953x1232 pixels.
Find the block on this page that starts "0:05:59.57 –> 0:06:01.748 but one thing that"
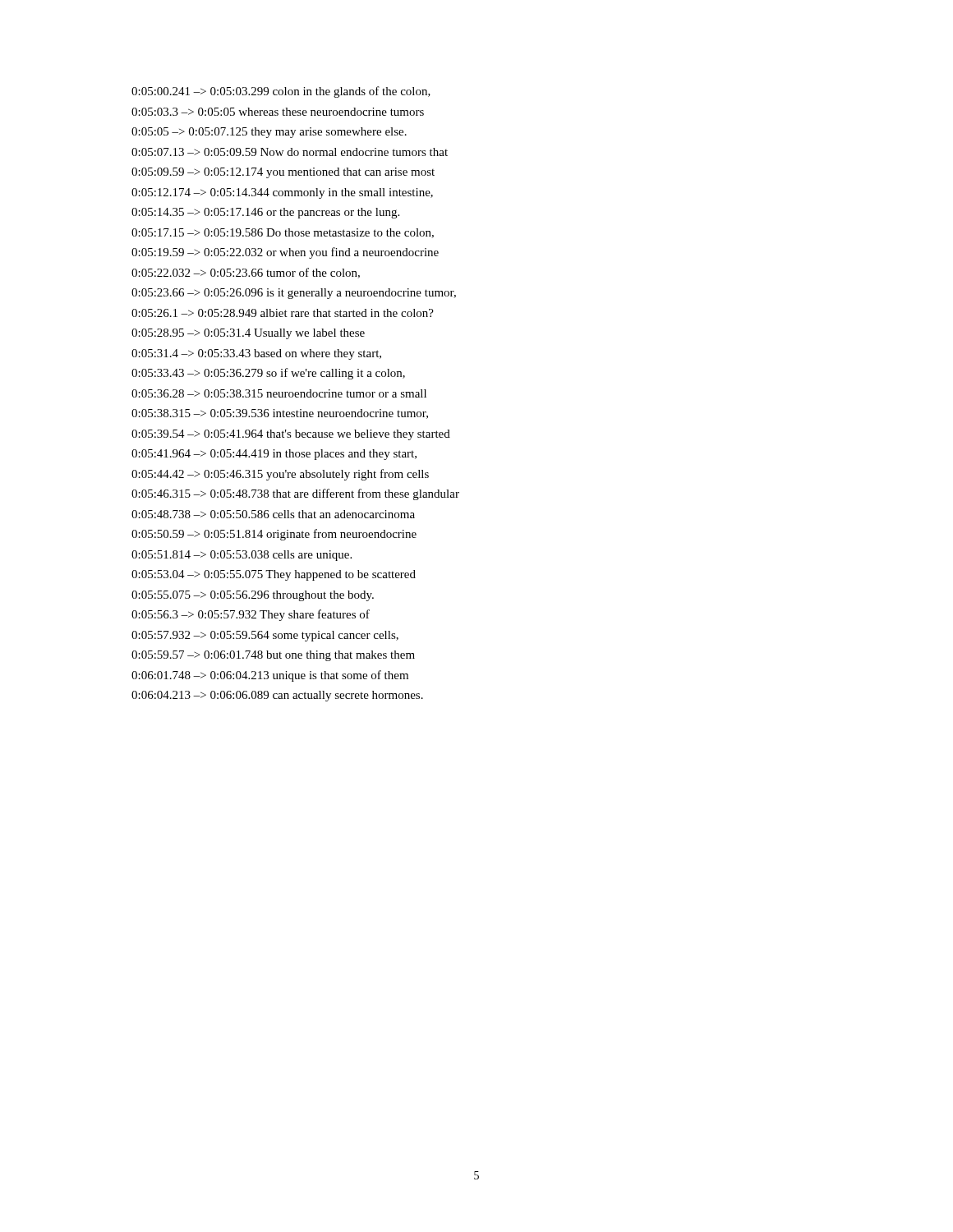[273, 655]
